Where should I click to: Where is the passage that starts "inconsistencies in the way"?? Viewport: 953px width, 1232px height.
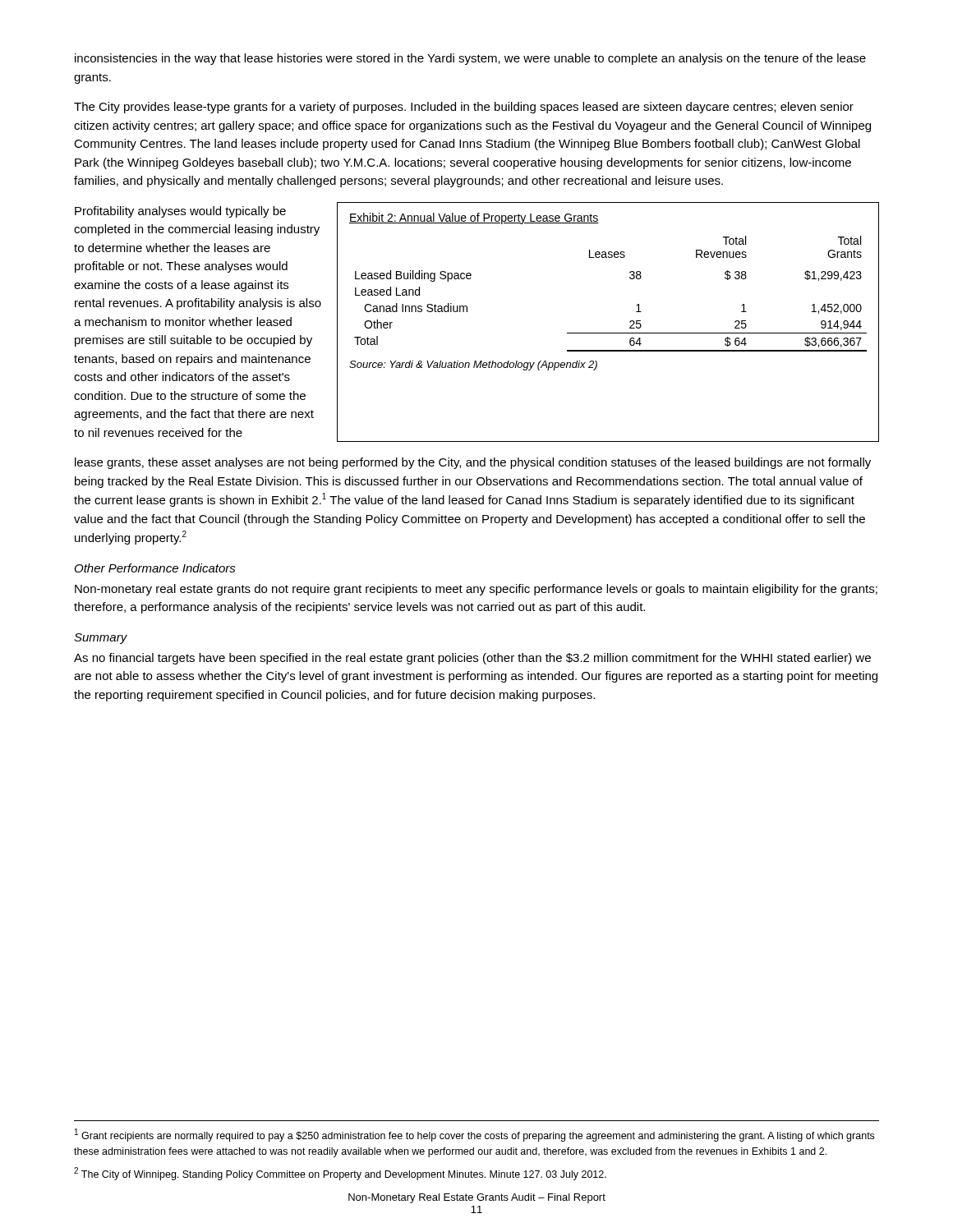(x=470, y=67)
